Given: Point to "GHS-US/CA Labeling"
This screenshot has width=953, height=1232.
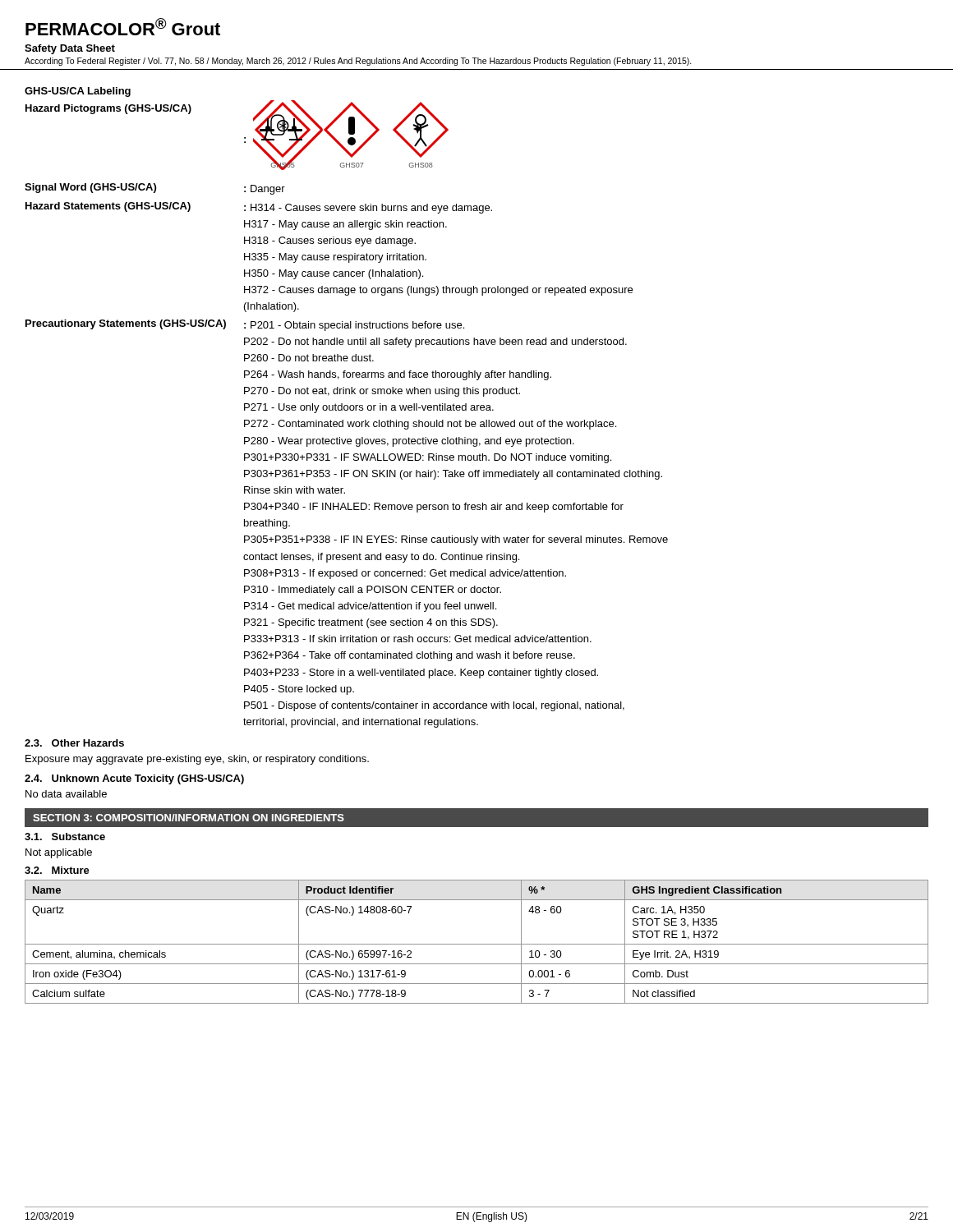Looking at the screenshot, I should tap(78, 91).
